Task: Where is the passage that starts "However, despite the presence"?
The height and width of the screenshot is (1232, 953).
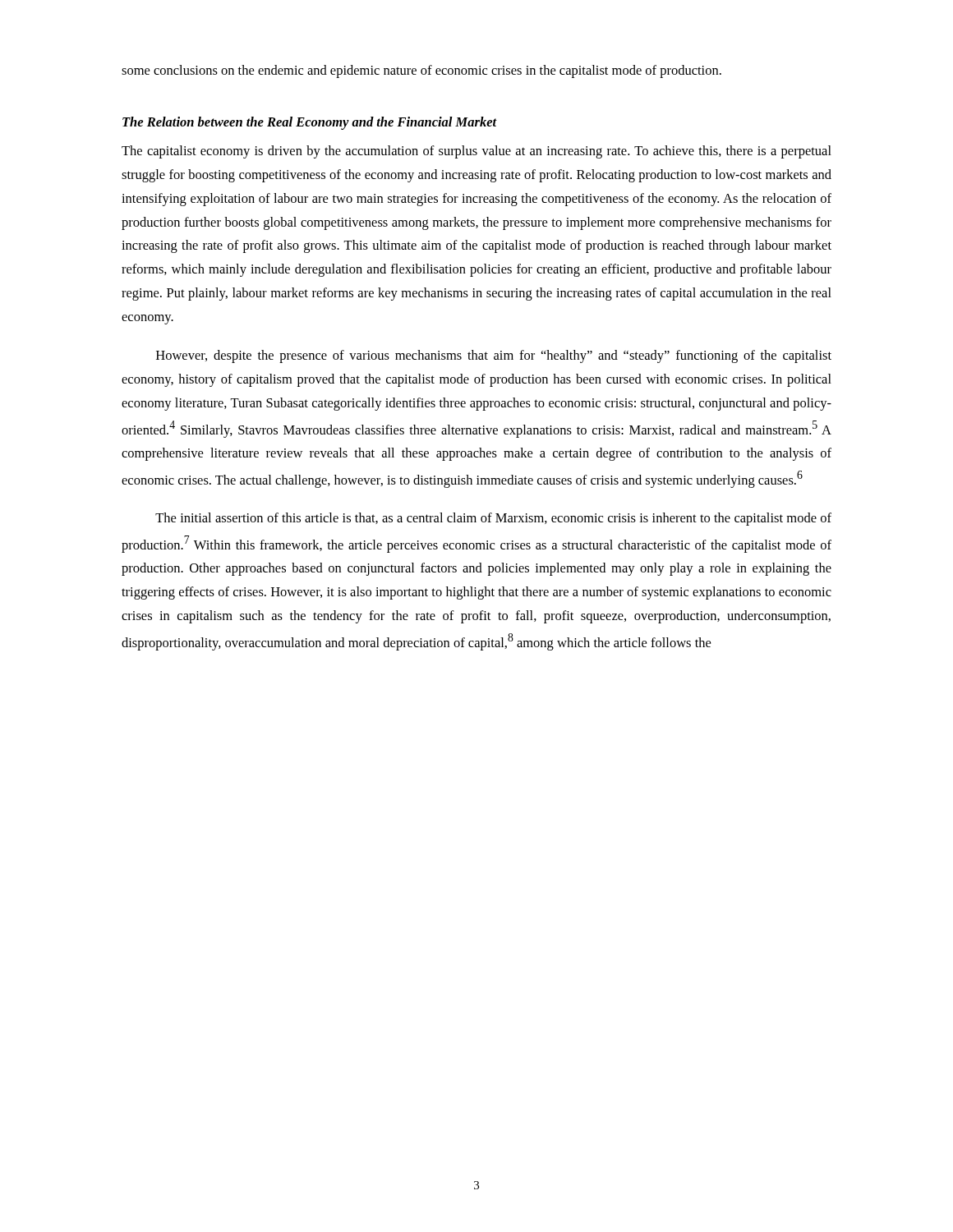Action: click(x=476, y=418)
